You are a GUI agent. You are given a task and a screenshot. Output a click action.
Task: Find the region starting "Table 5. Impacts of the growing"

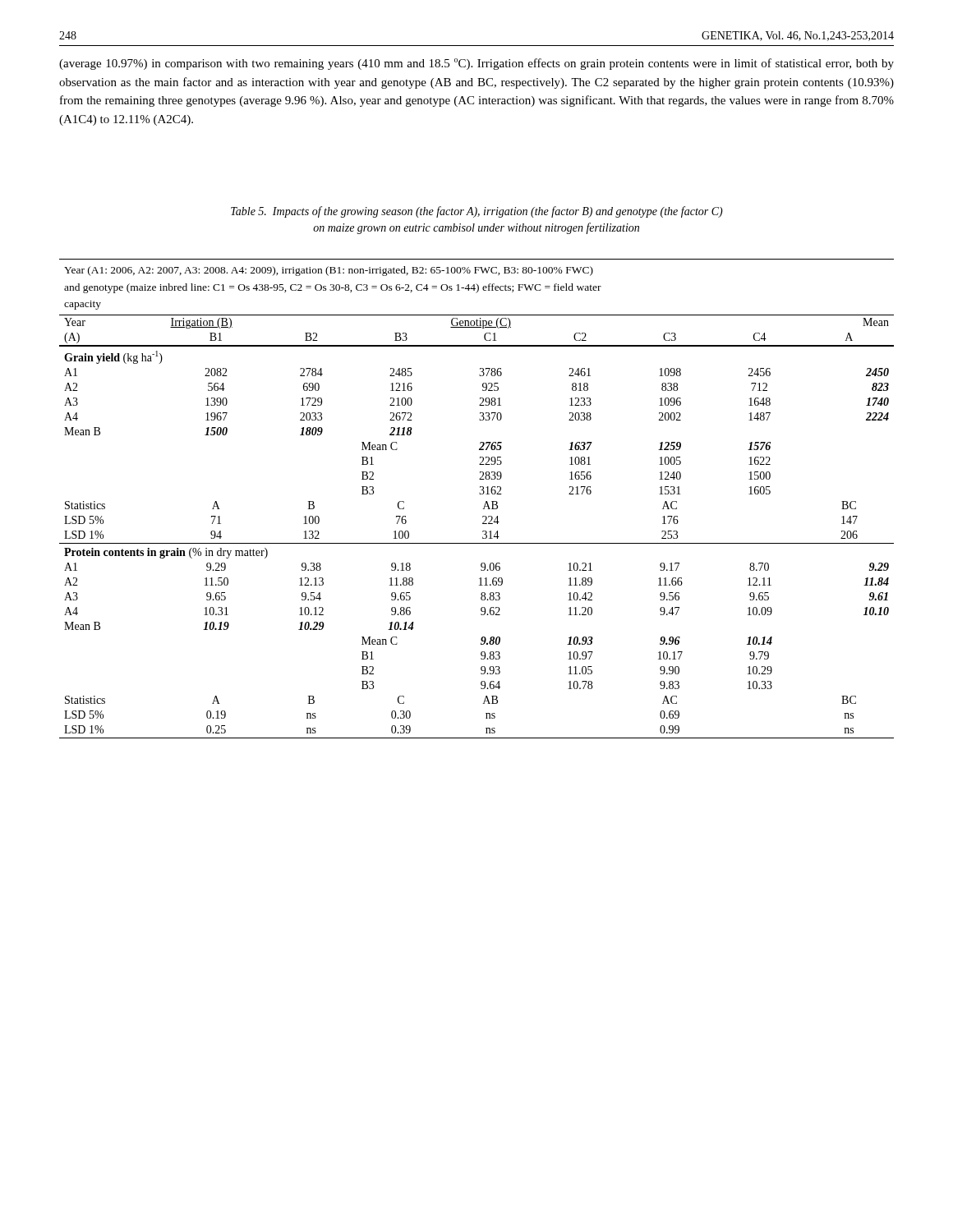pyautogui.click(x=476, y=220)
